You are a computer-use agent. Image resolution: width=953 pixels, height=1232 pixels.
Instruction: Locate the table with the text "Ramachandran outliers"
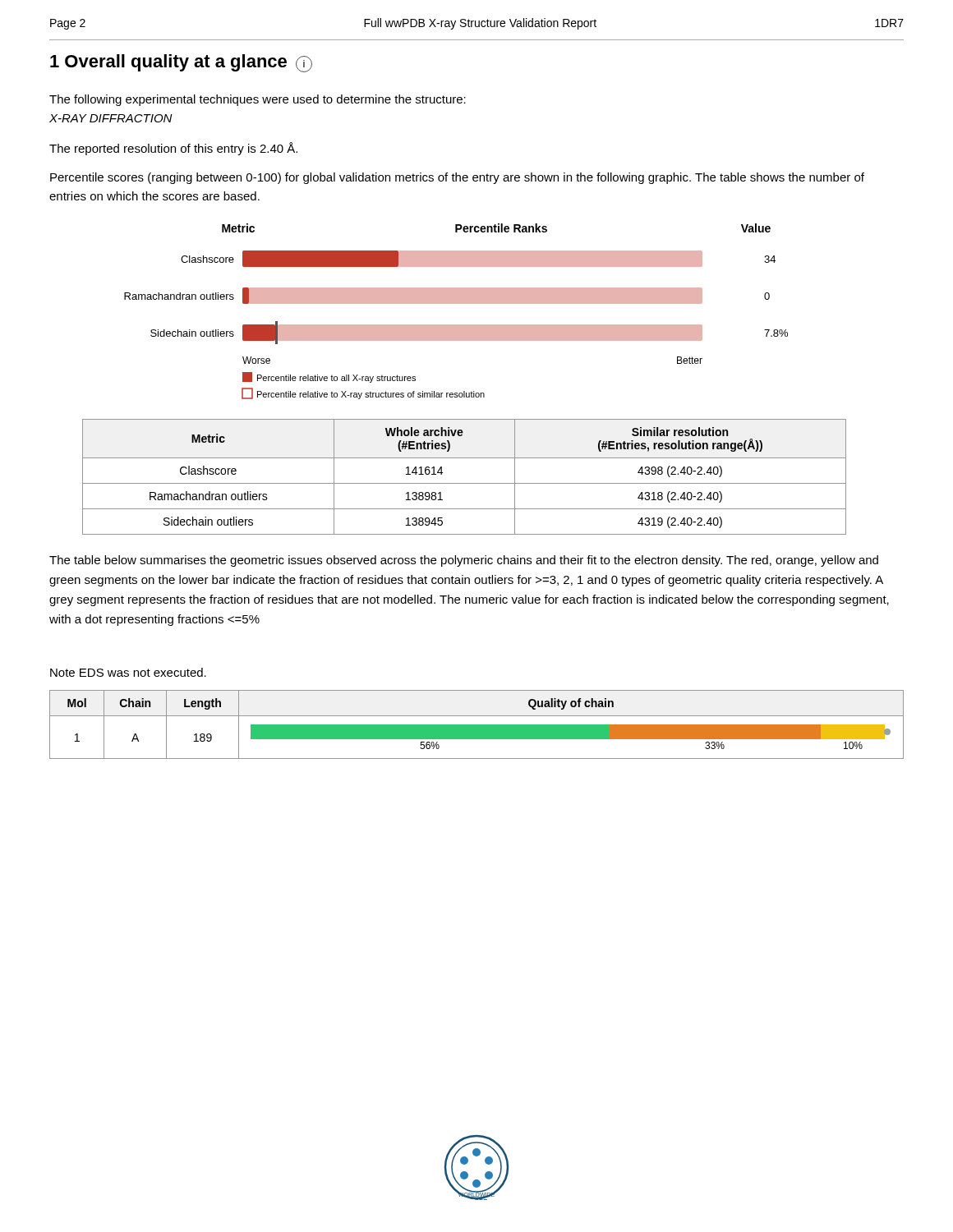click(x=464, y=477)
